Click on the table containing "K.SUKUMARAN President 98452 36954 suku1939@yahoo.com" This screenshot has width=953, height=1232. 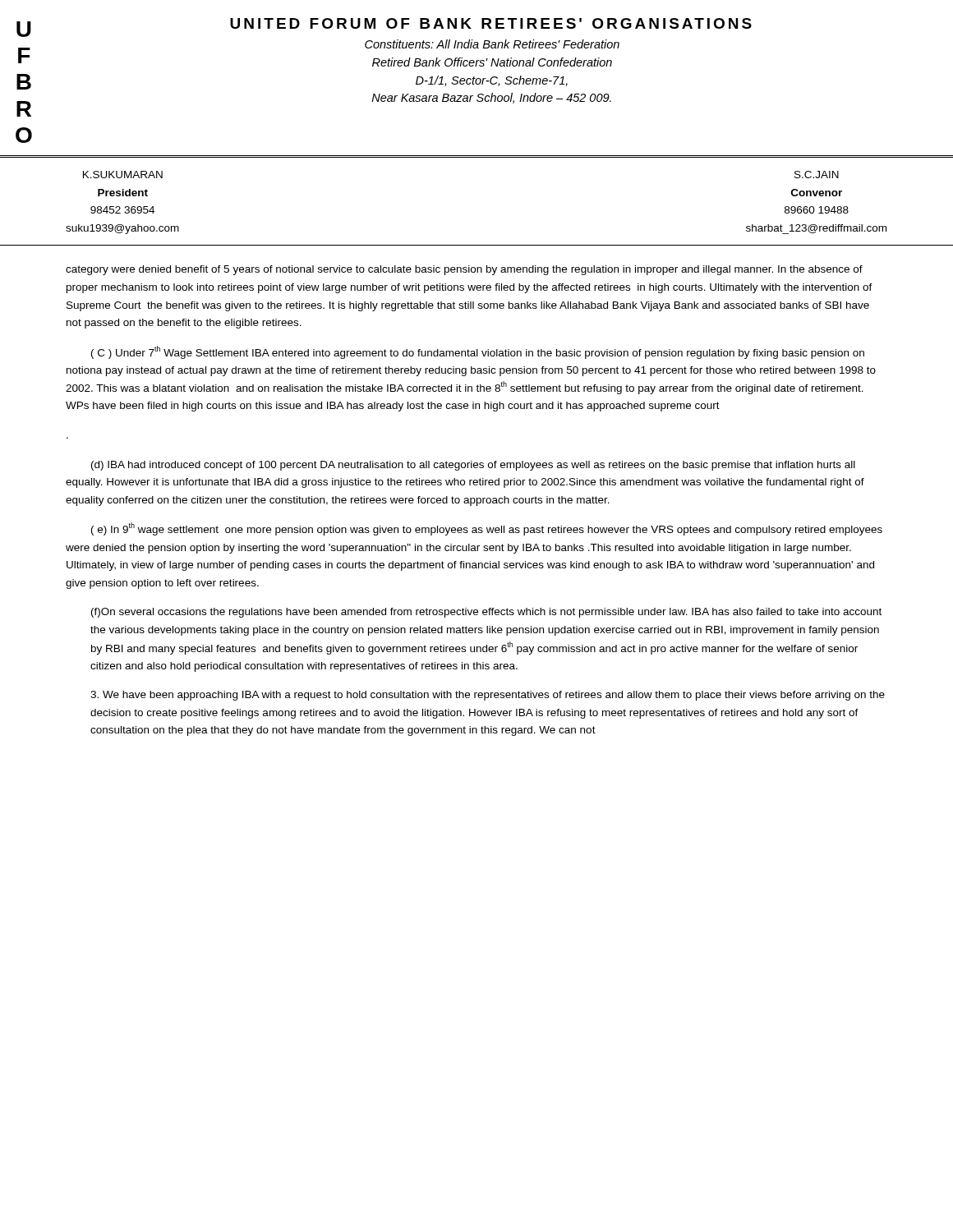(x=476, y=202)
